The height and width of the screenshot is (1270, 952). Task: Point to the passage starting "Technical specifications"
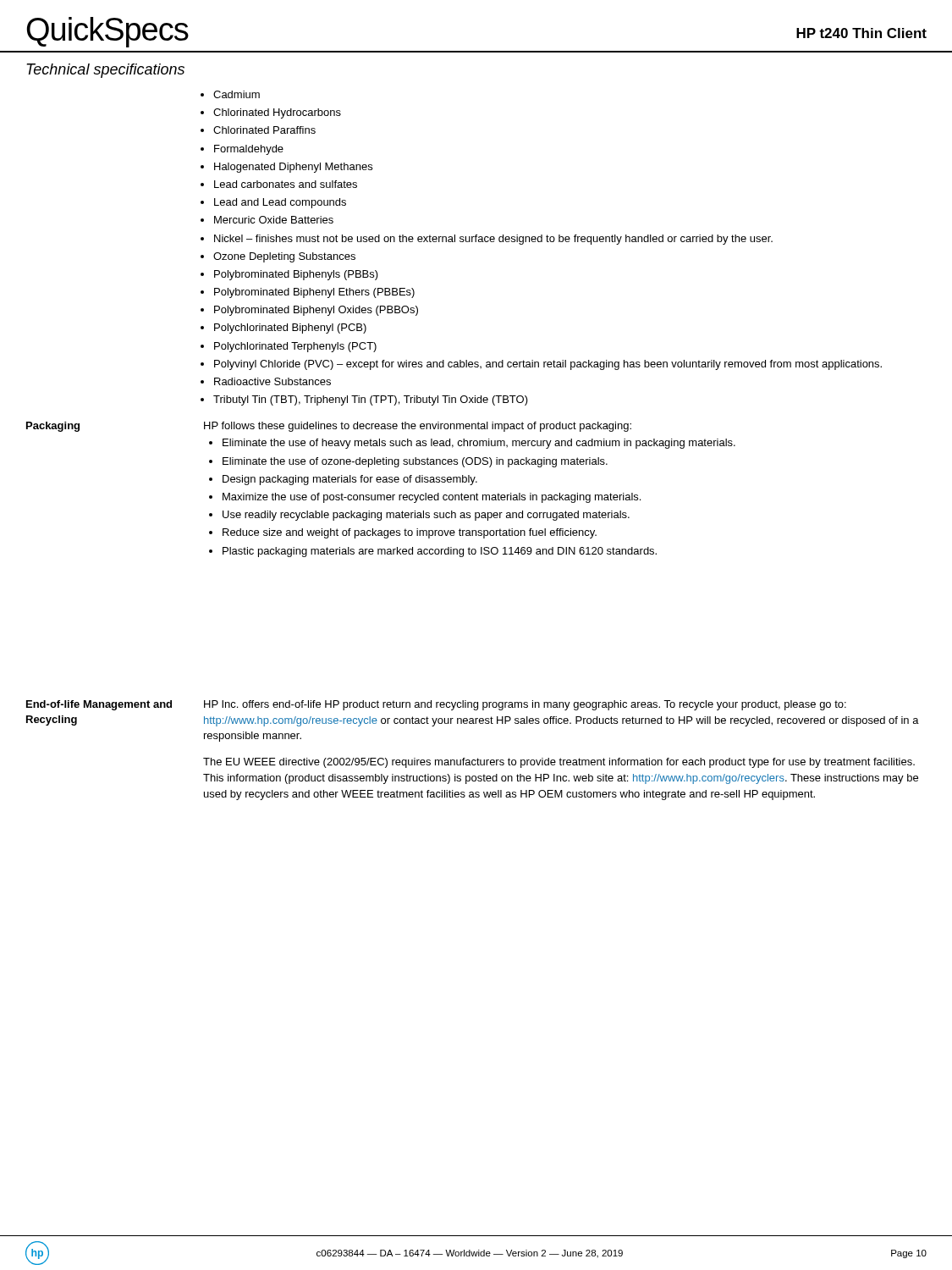tap(105, 69)
